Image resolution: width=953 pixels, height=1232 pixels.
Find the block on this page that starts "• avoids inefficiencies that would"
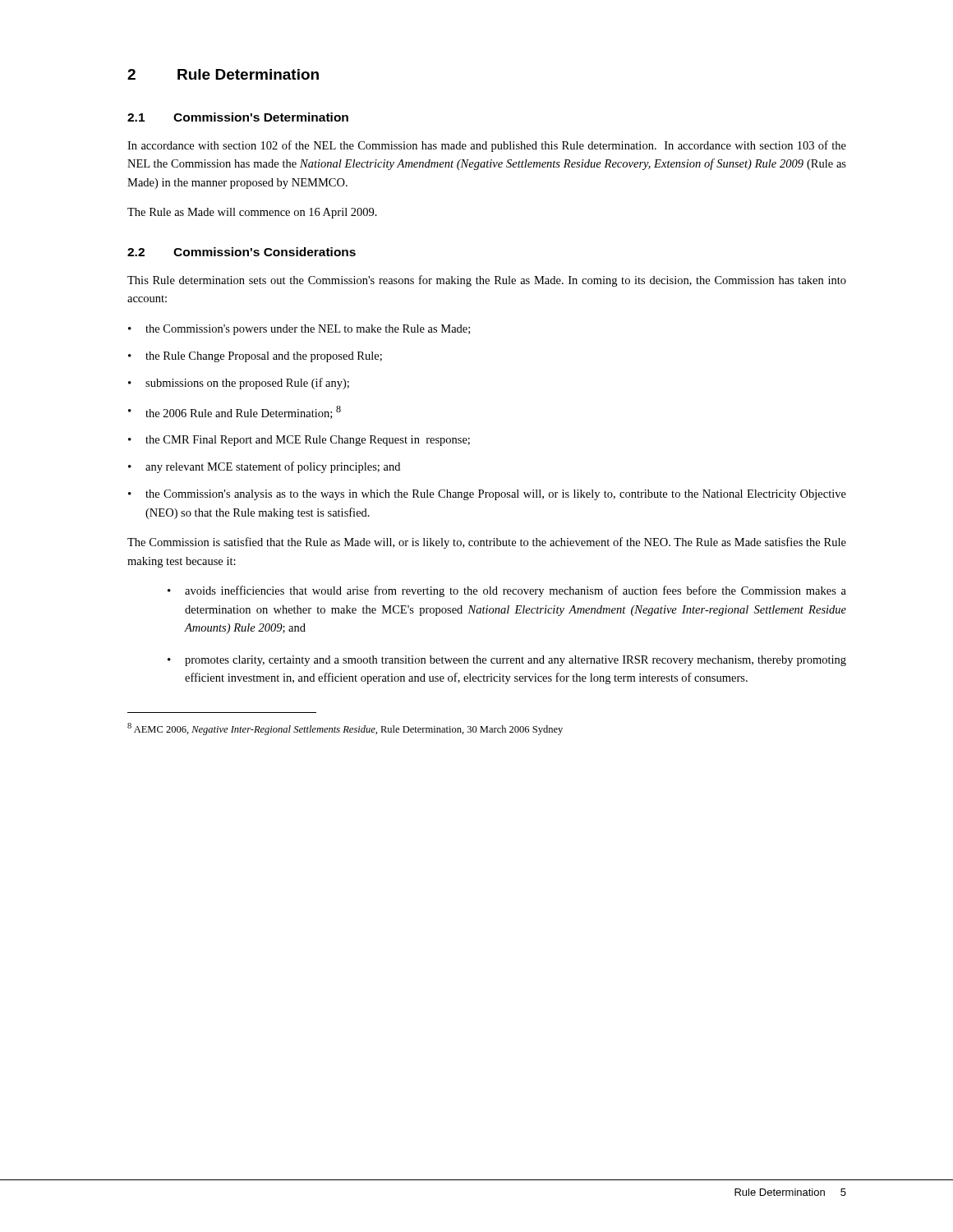pyautogui.click(x=506, y=609)
